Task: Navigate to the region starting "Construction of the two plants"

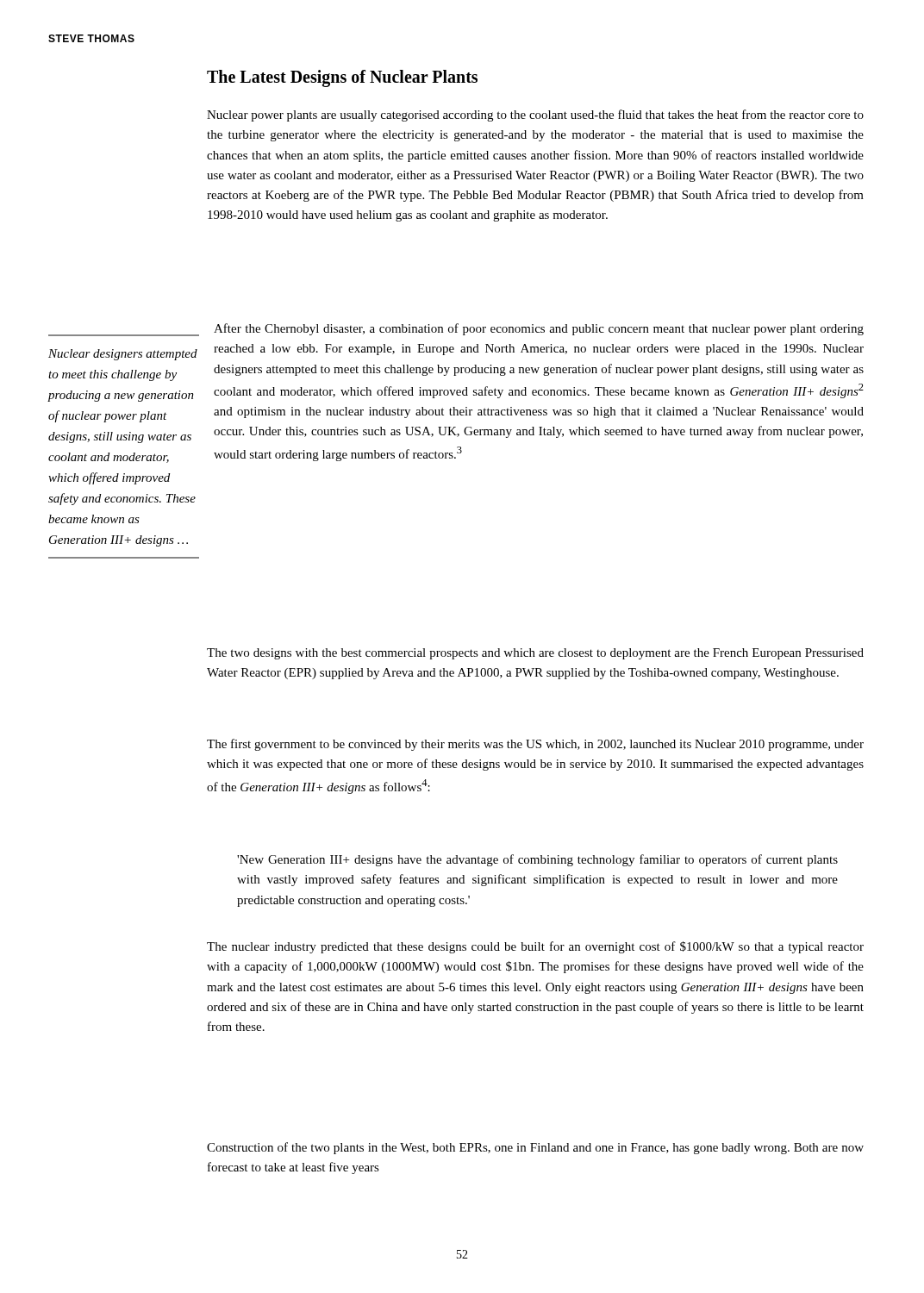Action: pos(535,1157)
